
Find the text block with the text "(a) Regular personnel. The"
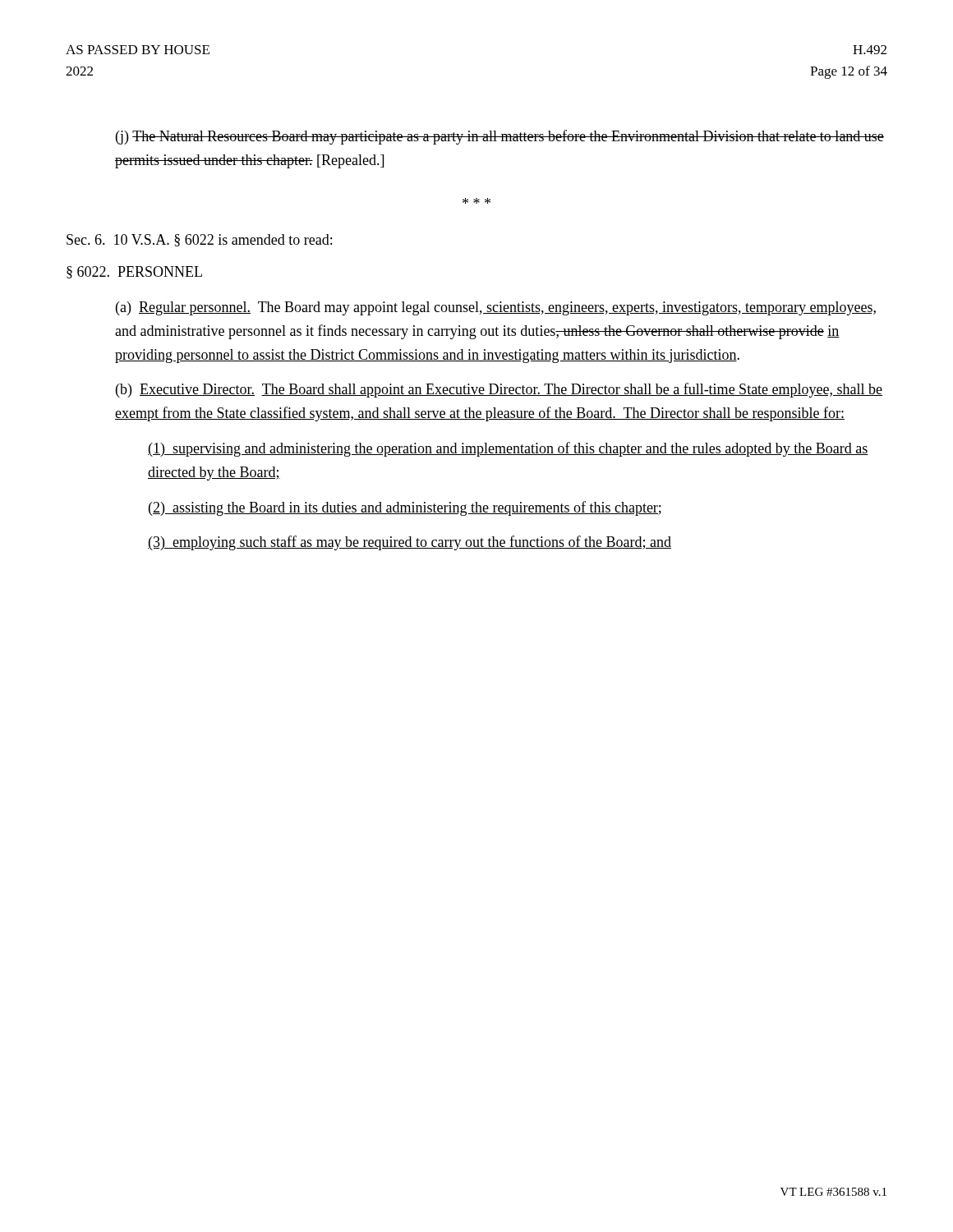click(496, 331)
